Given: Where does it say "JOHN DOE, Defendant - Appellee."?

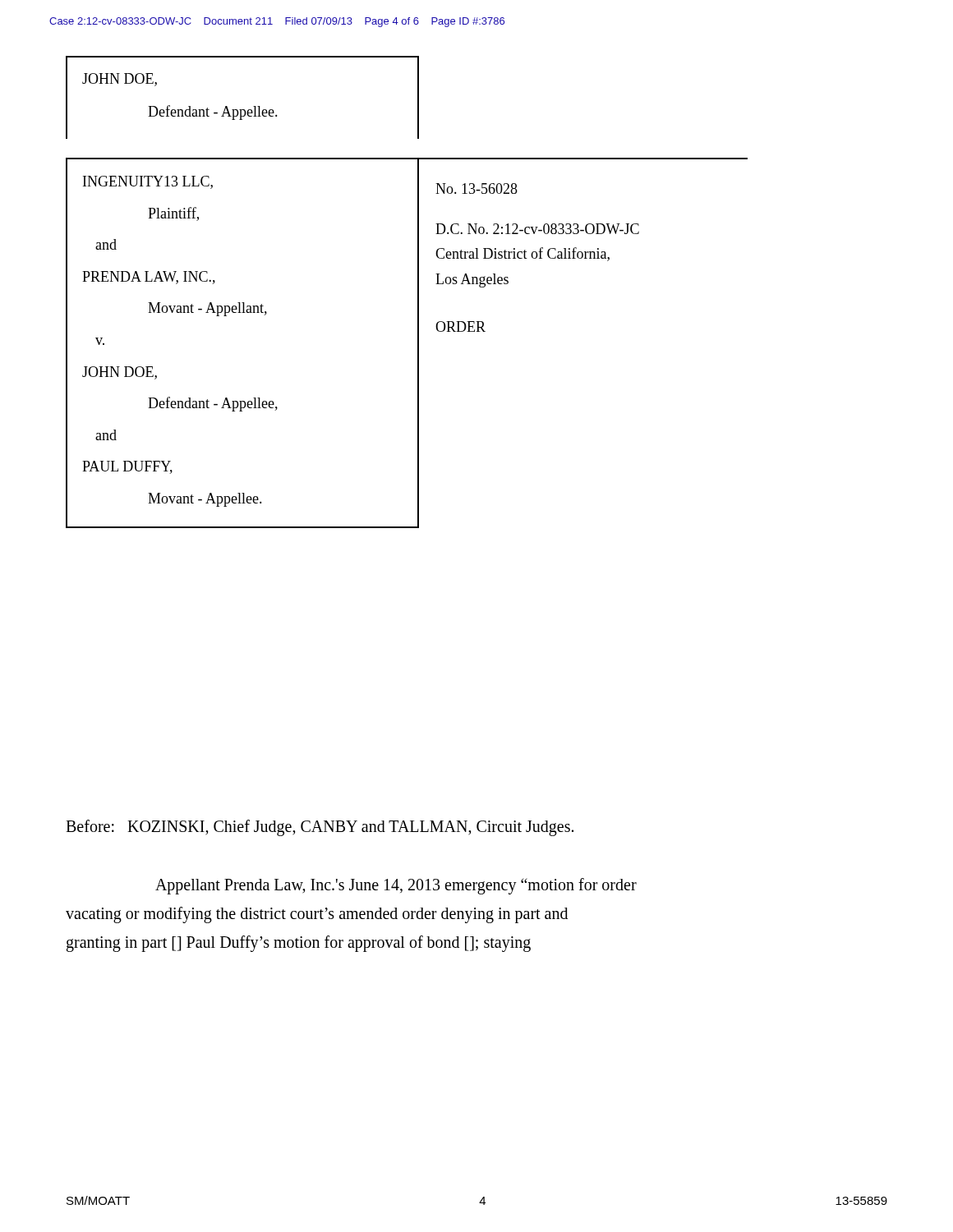Looking at the screenshot, I should [120, 80].
